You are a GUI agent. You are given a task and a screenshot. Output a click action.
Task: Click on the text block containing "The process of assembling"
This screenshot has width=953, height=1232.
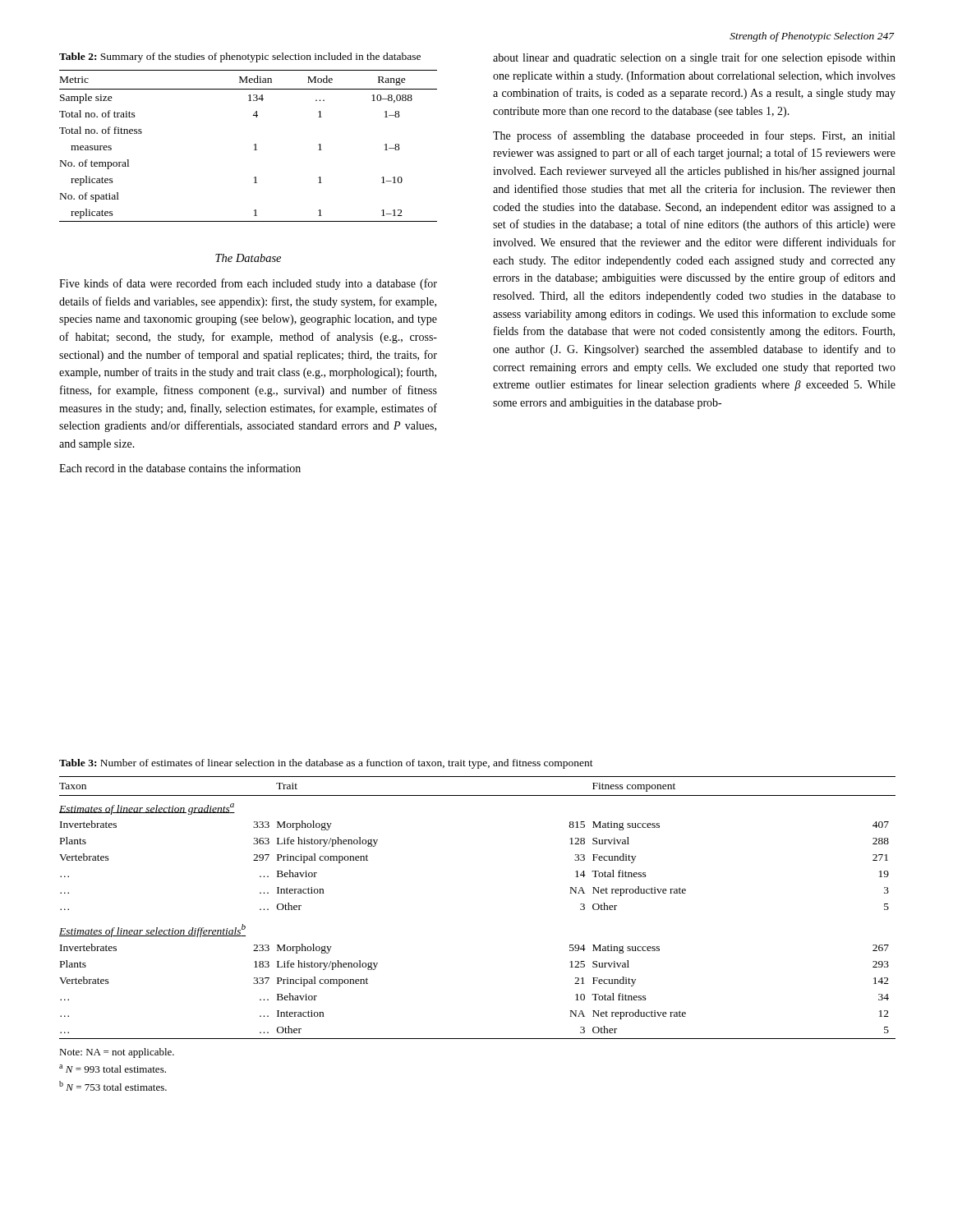pyautogui.click(x=694, y=269)
